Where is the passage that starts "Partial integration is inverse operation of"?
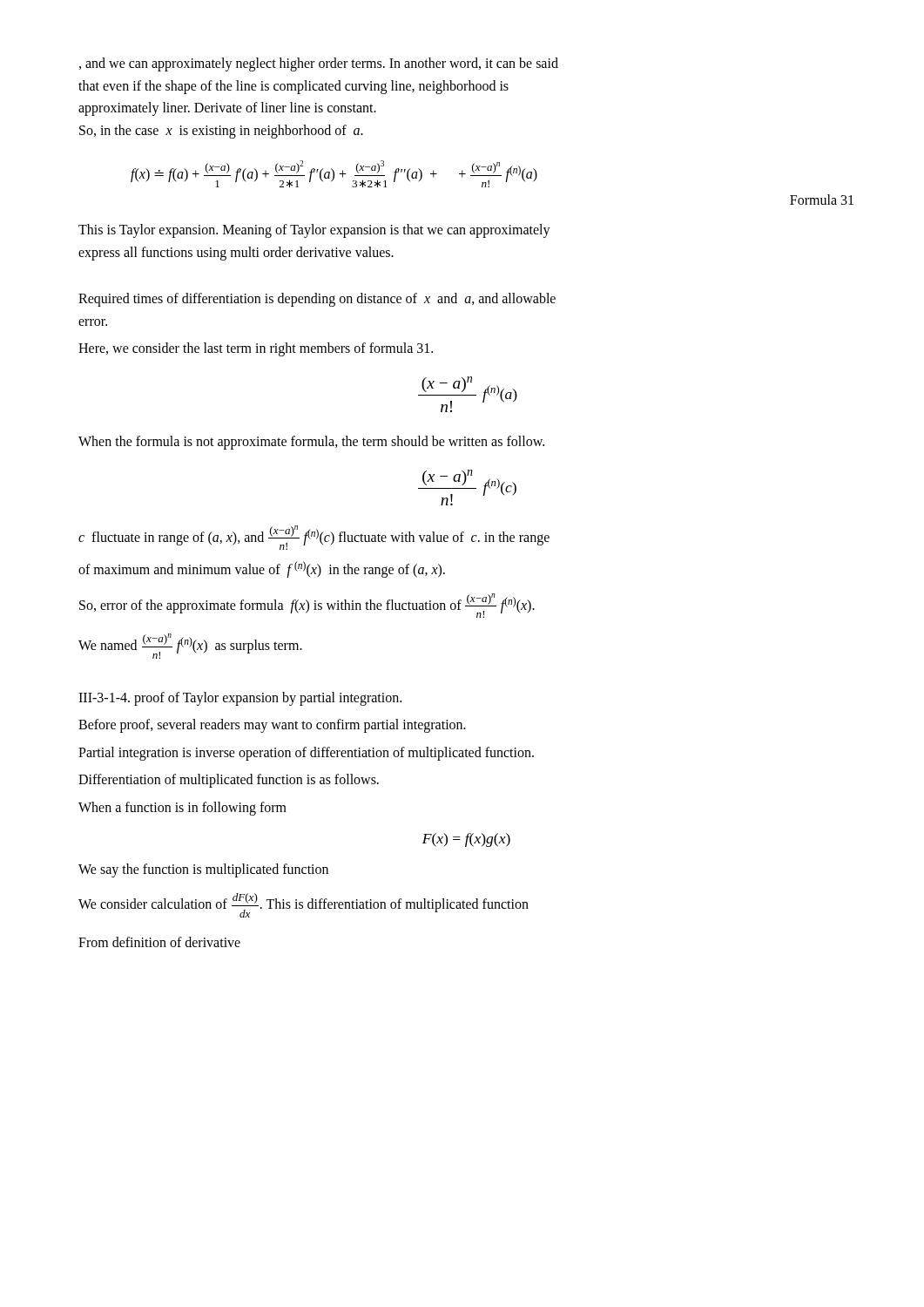 (307, 752)
